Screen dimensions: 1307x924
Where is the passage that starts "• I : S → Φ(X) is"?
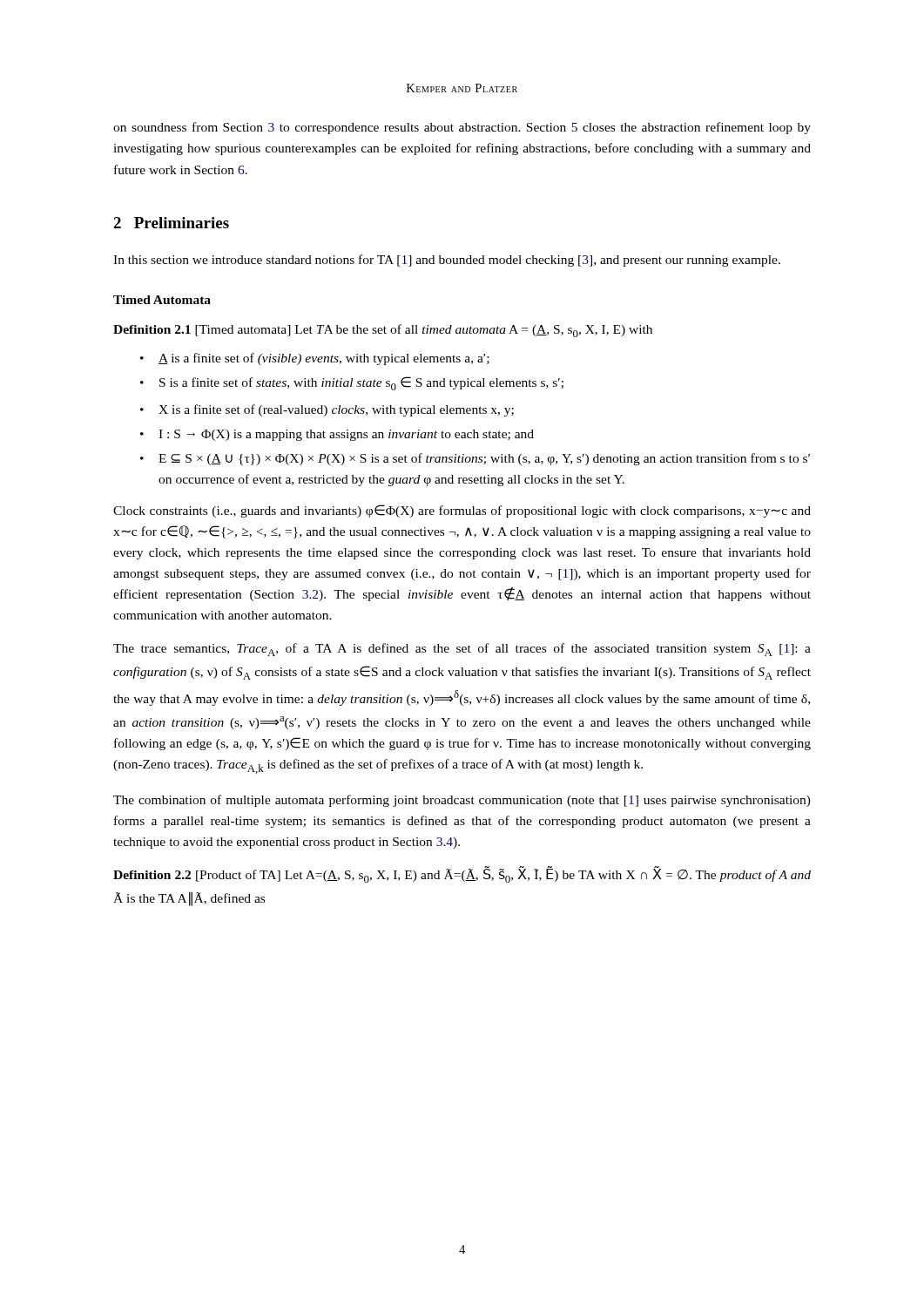click(337, 434)
